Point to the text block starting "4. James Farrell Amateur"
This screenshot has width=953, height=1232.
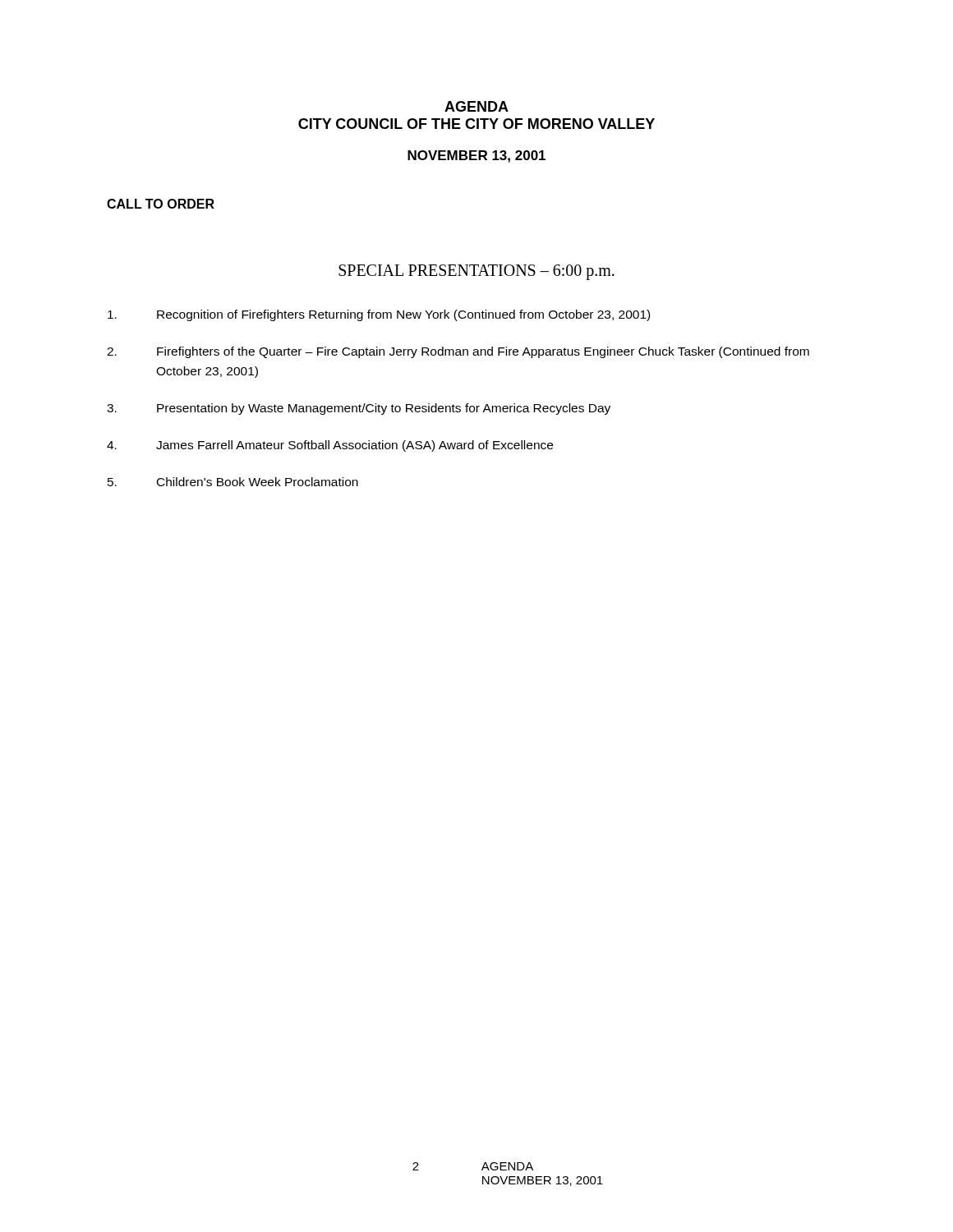pos(476,445)
